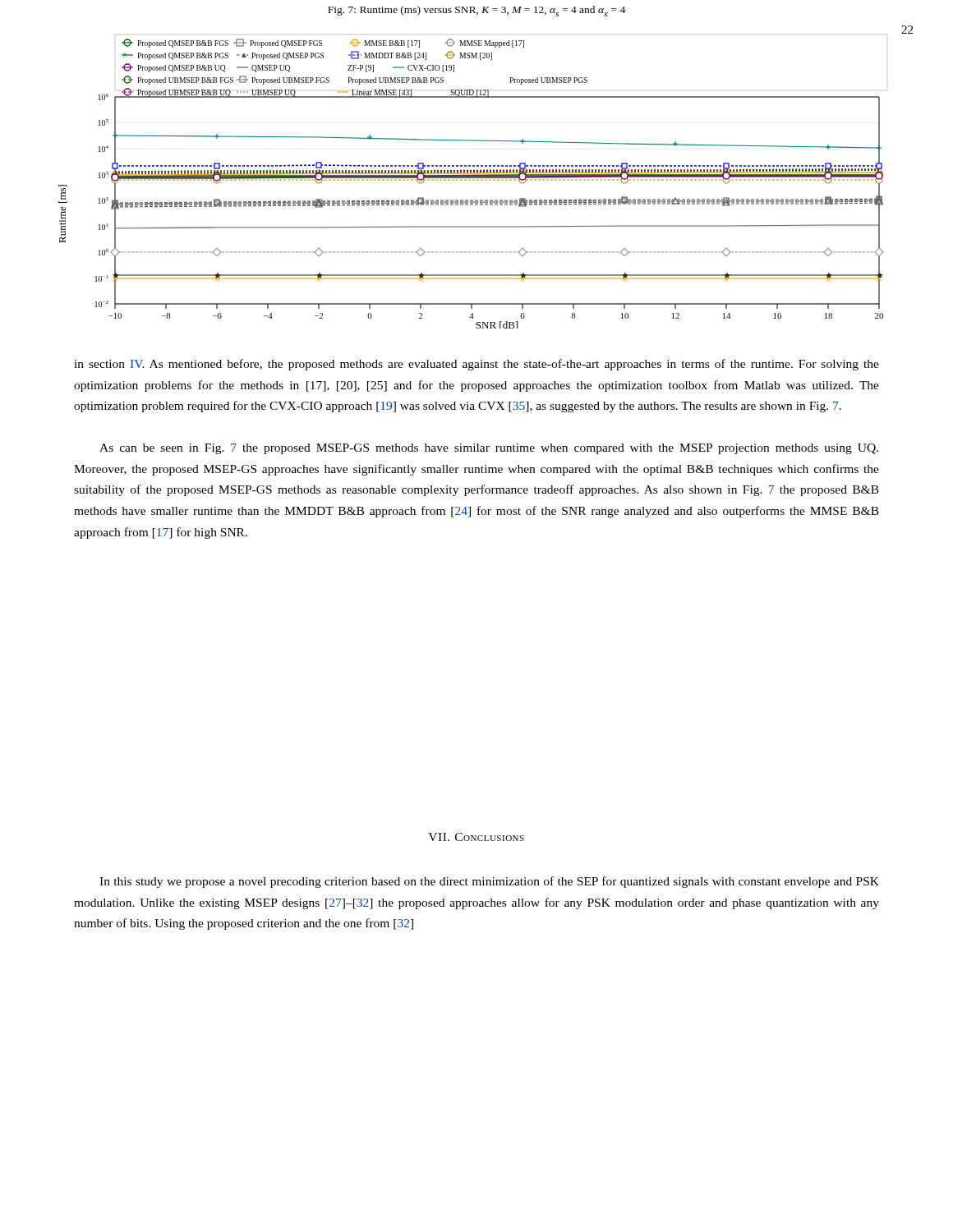Click on the caption containing "Fig. 7: Runtime (ms)"
The height and width of the screenshot is (1232, 953).
(x=476, y=11)
